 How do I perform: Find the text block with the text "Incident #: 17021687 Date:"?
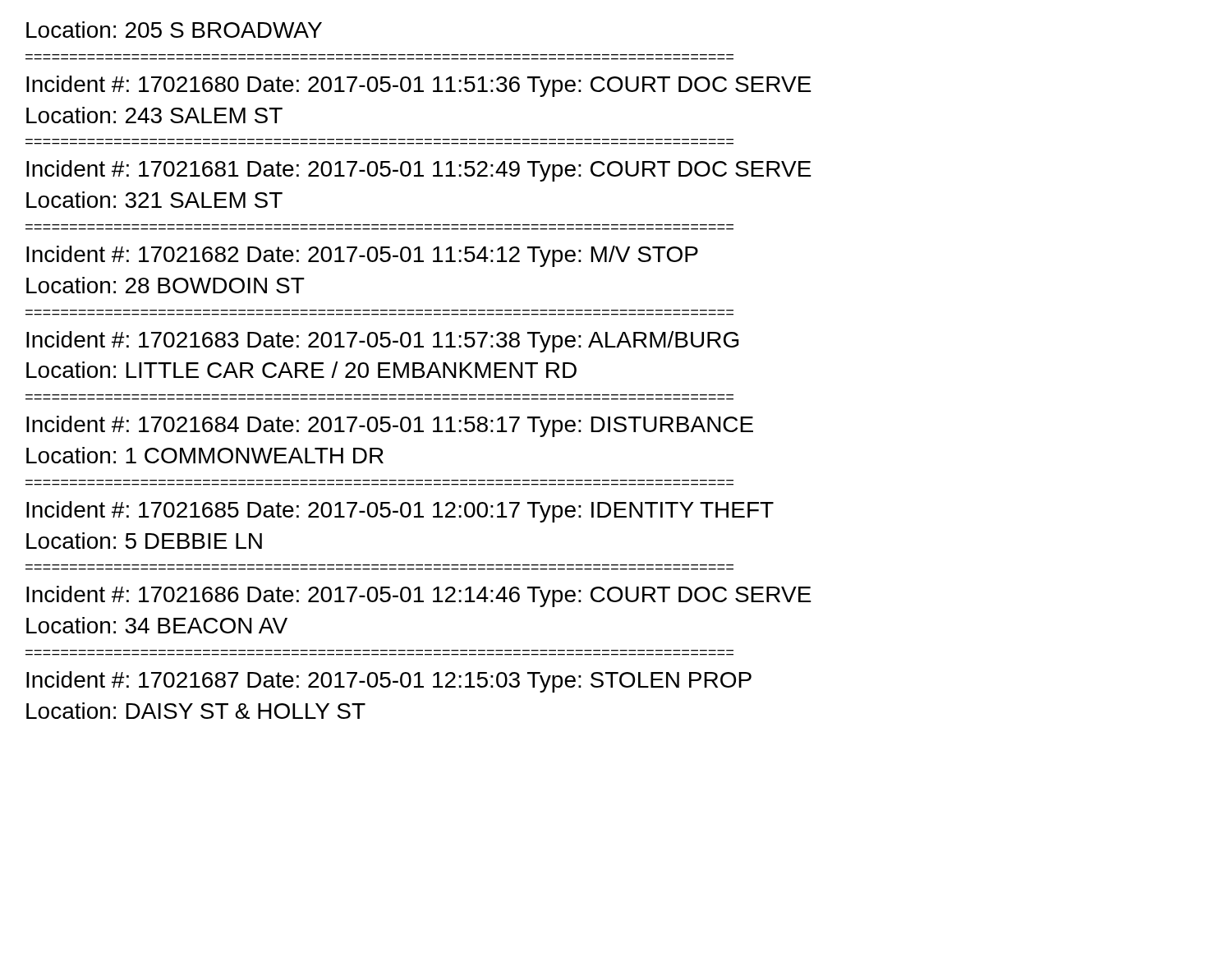coord(616,696)
